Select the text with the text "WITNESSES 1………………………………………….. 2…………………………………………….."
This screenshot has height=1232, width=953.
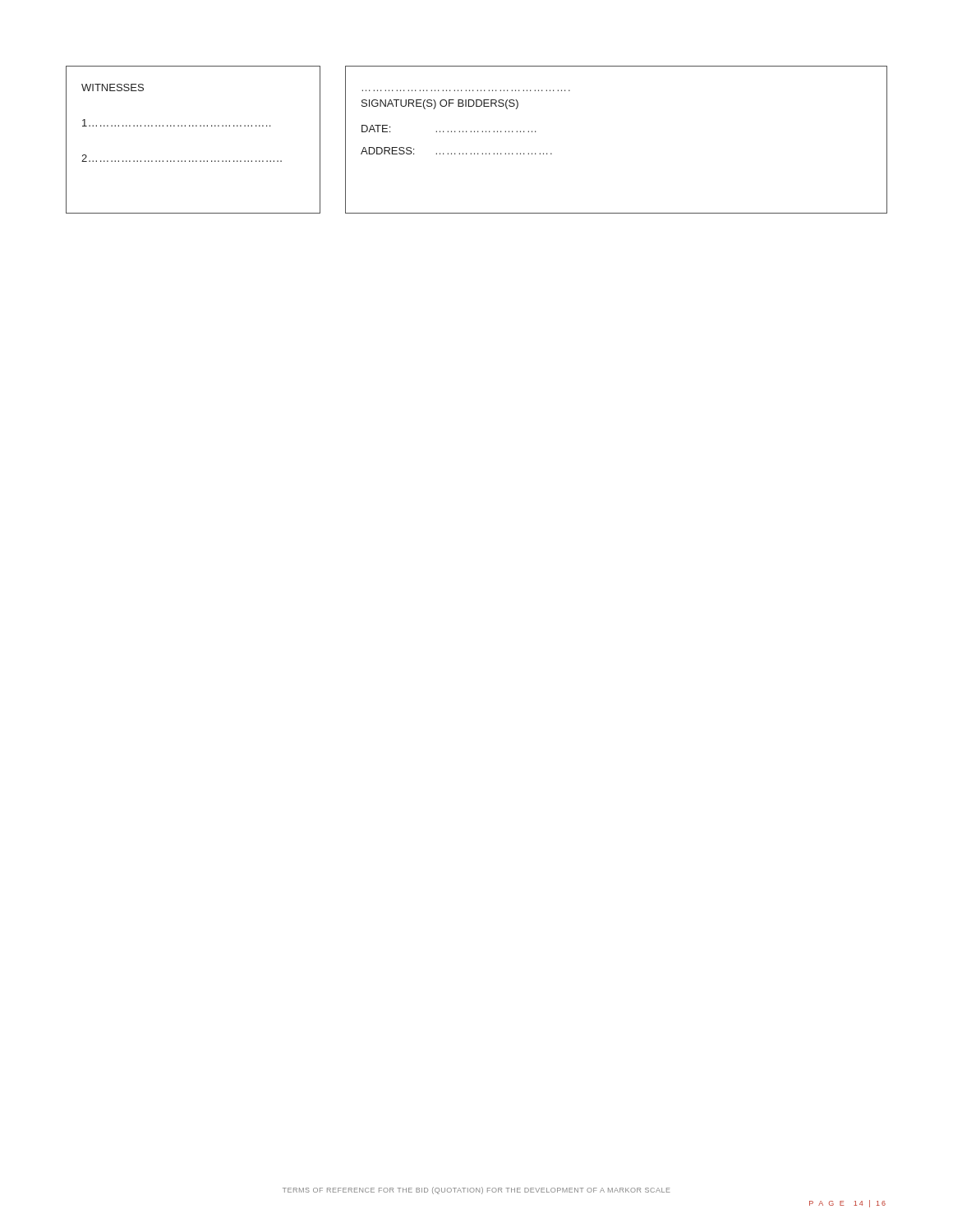(x=193, y=123)
